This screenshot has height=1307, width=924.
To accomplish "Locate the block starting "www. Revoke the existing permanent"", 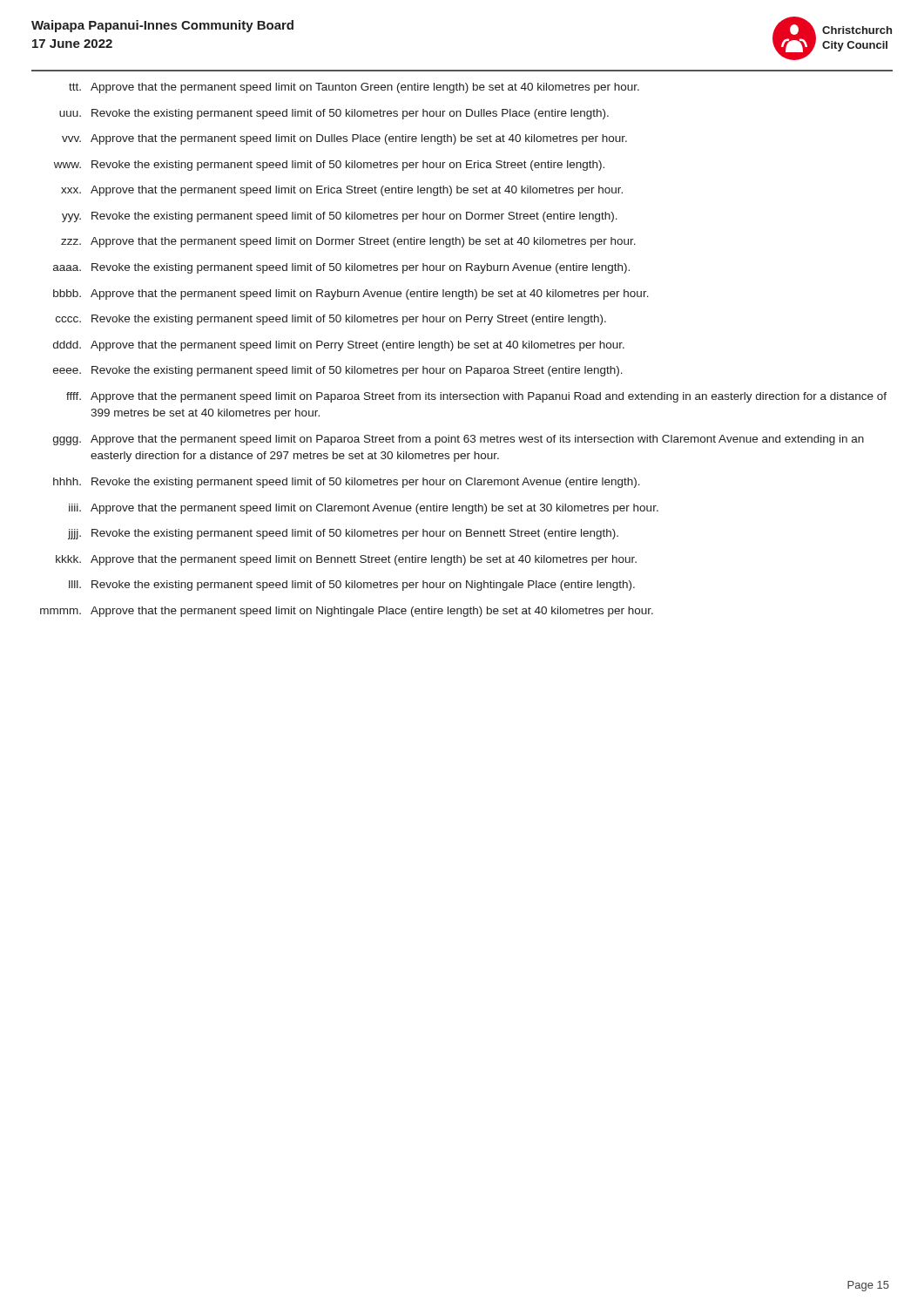I will (x=462, y=164).
